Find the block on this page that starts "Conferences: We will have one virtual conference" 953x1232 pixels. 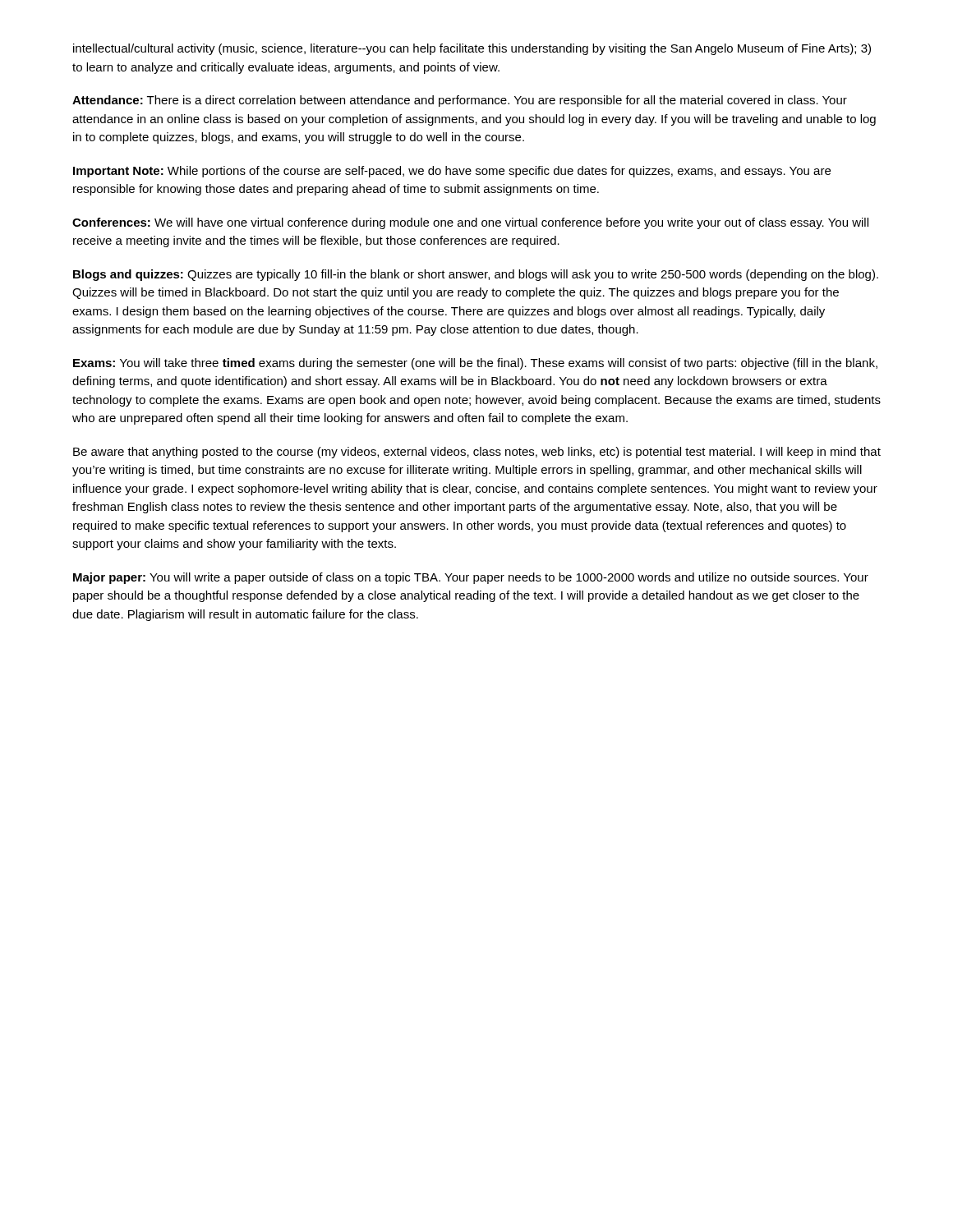point(471,231)
